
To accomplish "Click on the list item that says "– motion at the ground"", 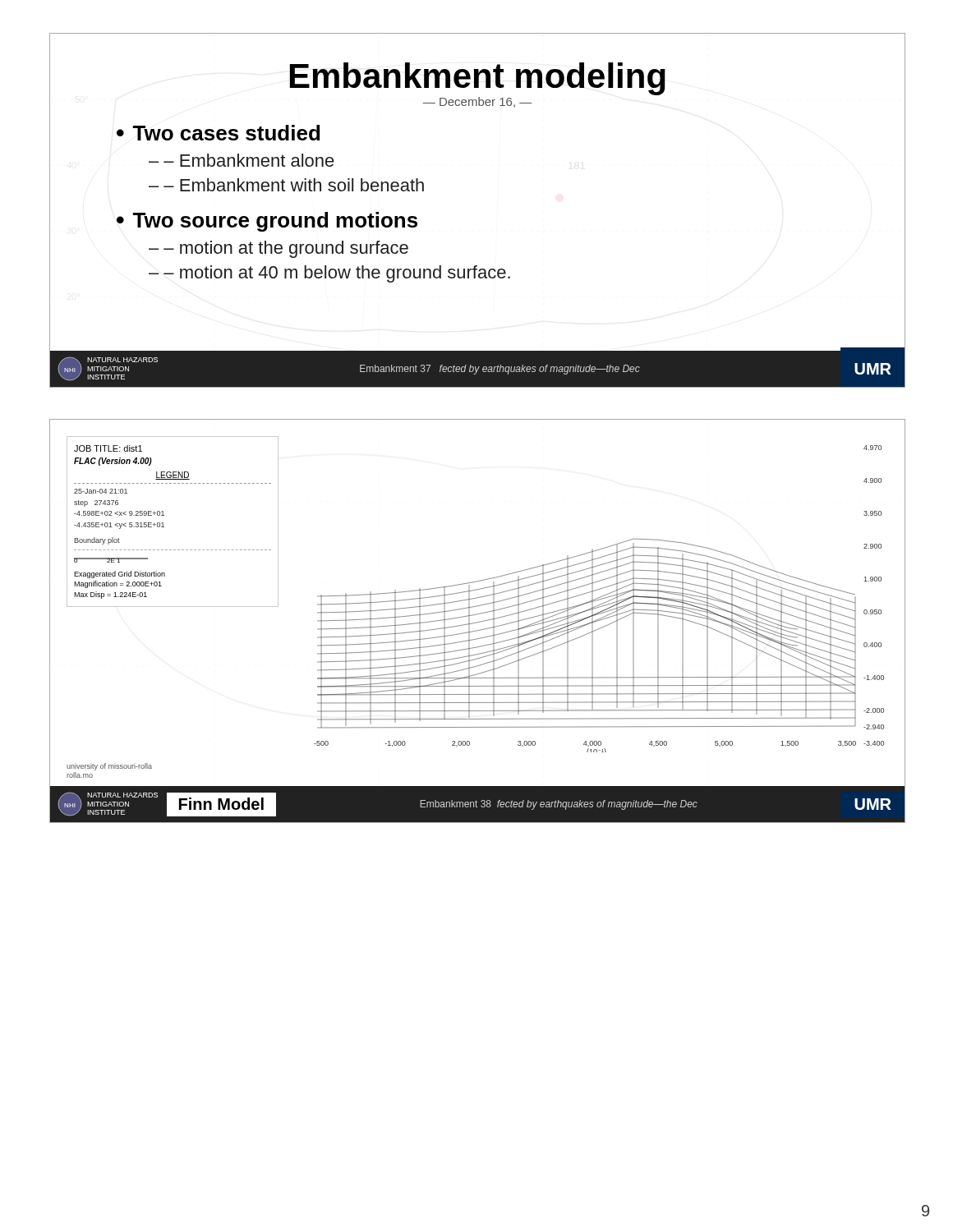I will tap(286, 248).
